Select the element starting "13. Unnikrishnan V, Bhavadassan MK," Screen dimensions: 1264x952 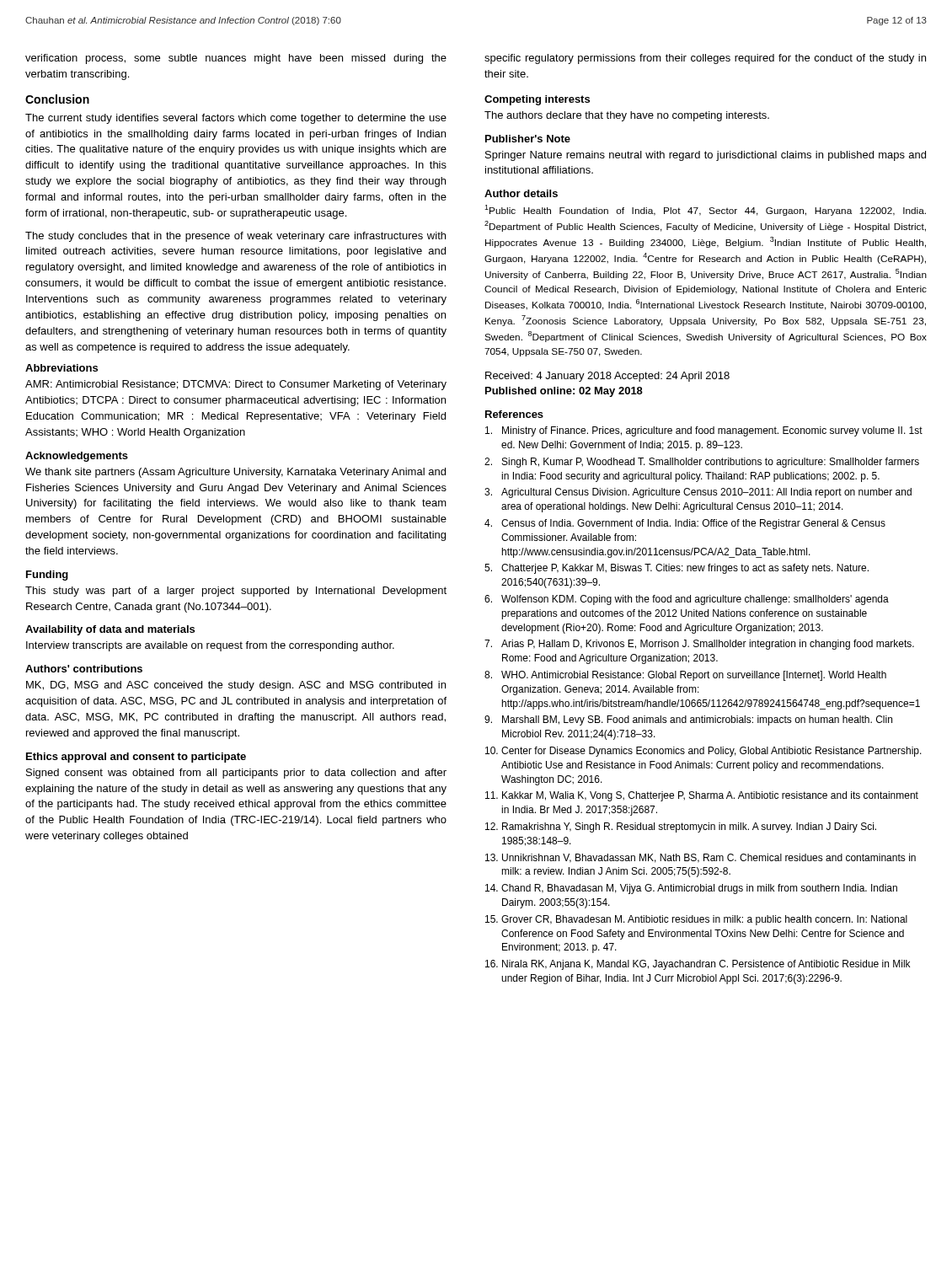click(706, 865)
